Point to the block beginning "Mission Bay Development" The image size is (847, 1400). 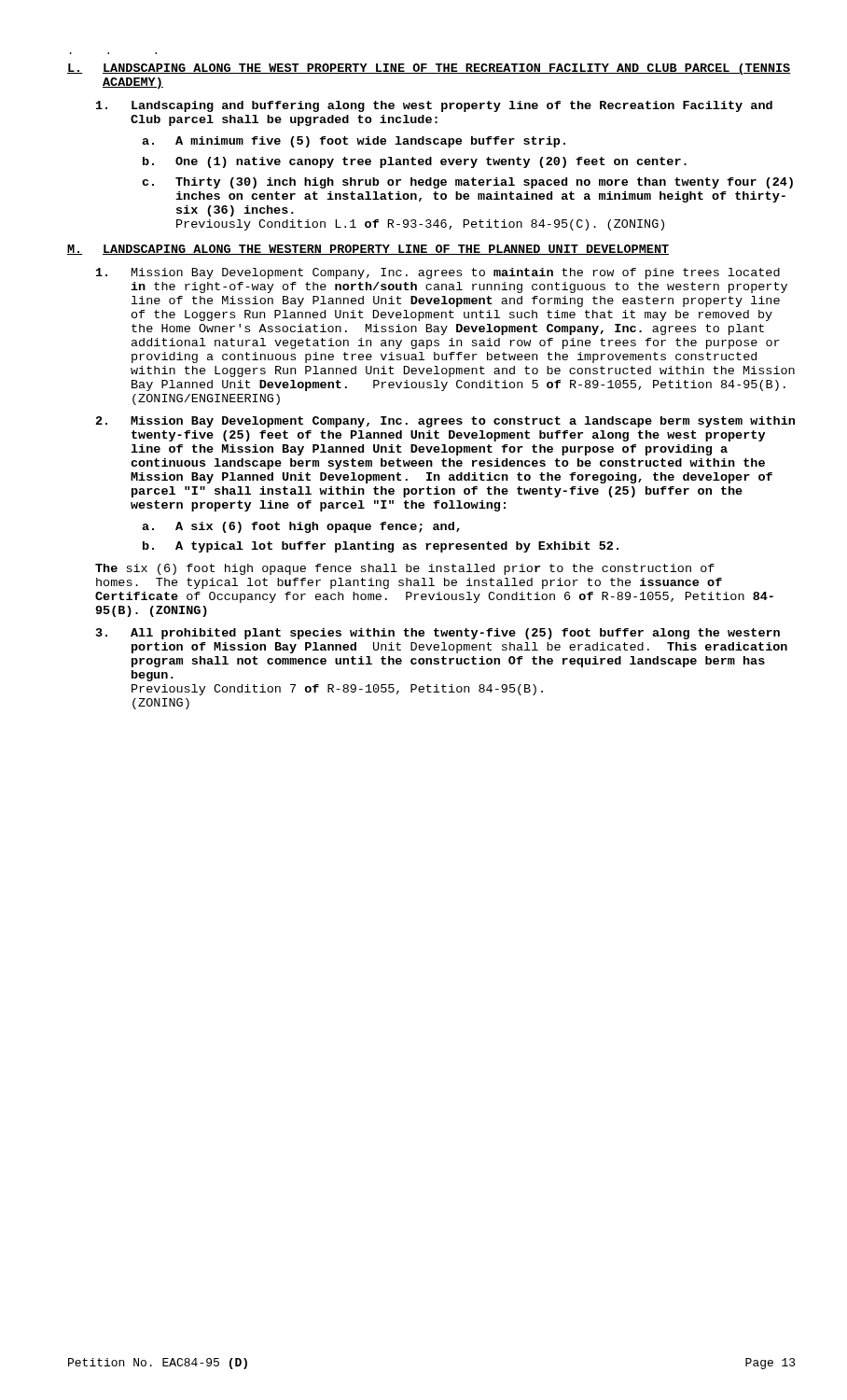(x=445, y=336)
